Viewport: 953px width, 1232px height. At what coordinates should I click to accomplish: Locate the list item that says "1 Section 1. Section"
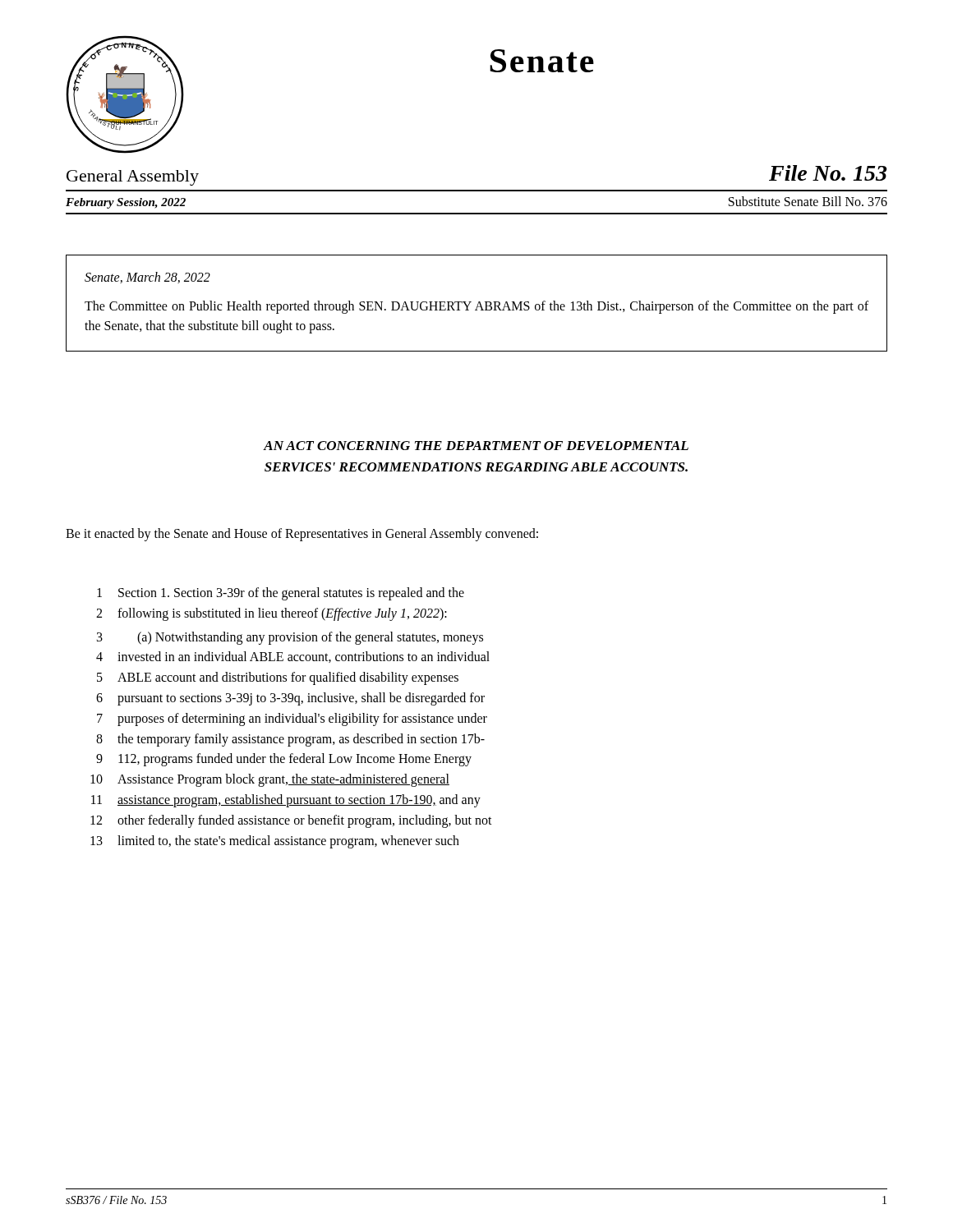click(x=281, y=594)
